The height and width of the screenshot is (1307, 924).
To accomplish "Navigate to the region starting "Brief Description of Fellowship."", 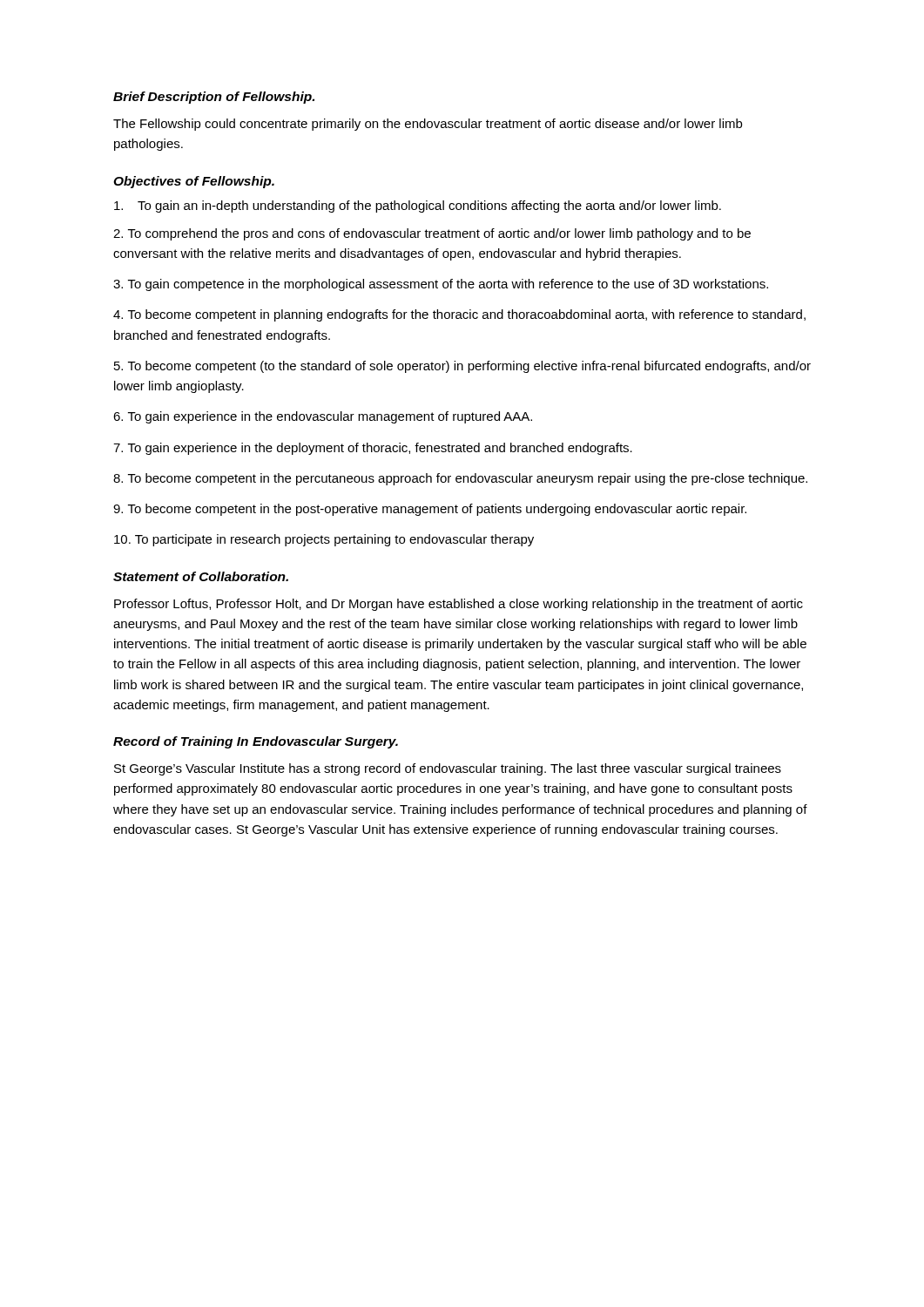I will click(x=214, y=96).
